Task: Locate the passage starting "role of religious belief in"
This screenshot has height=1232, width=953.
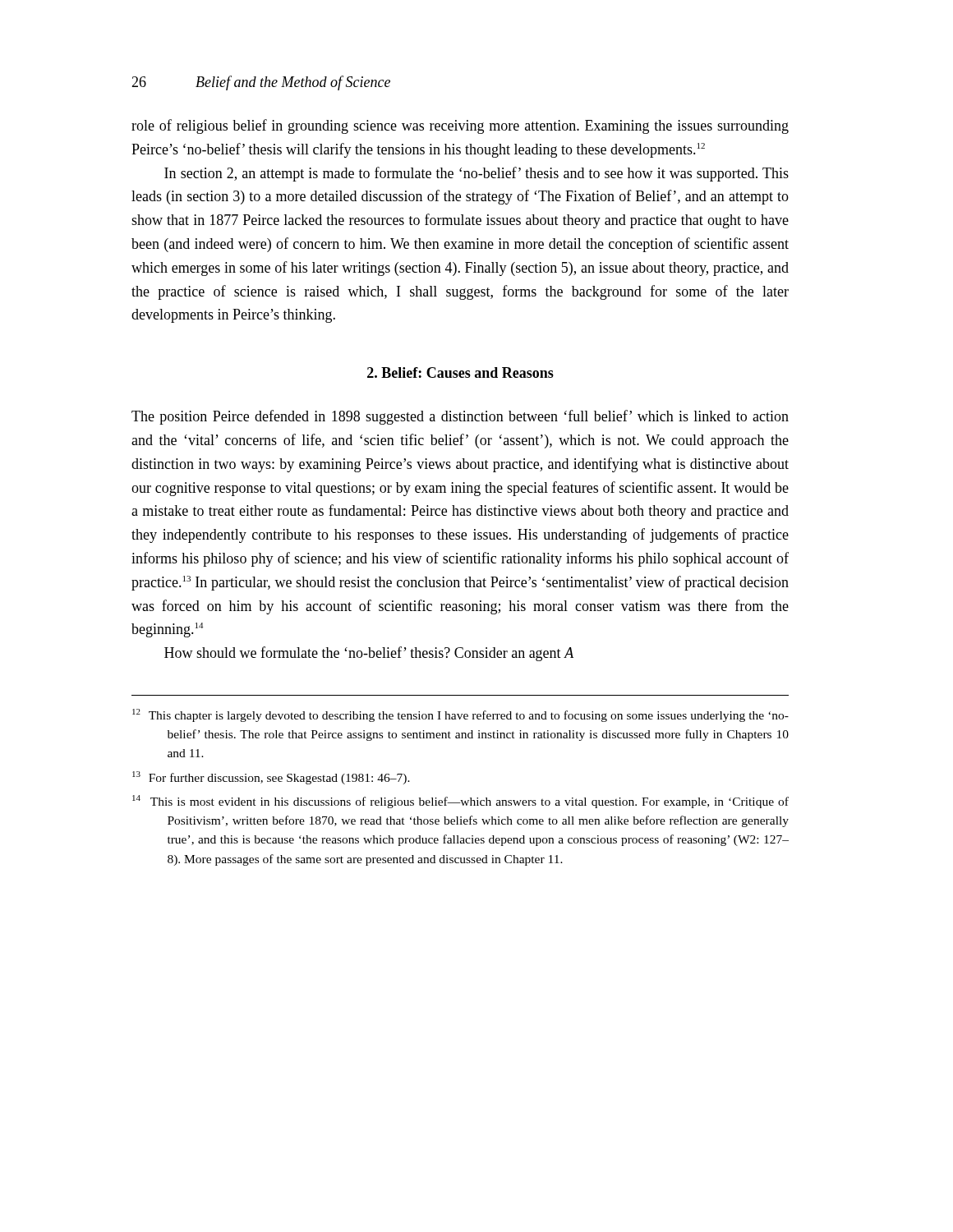Action: click(460, 137)
